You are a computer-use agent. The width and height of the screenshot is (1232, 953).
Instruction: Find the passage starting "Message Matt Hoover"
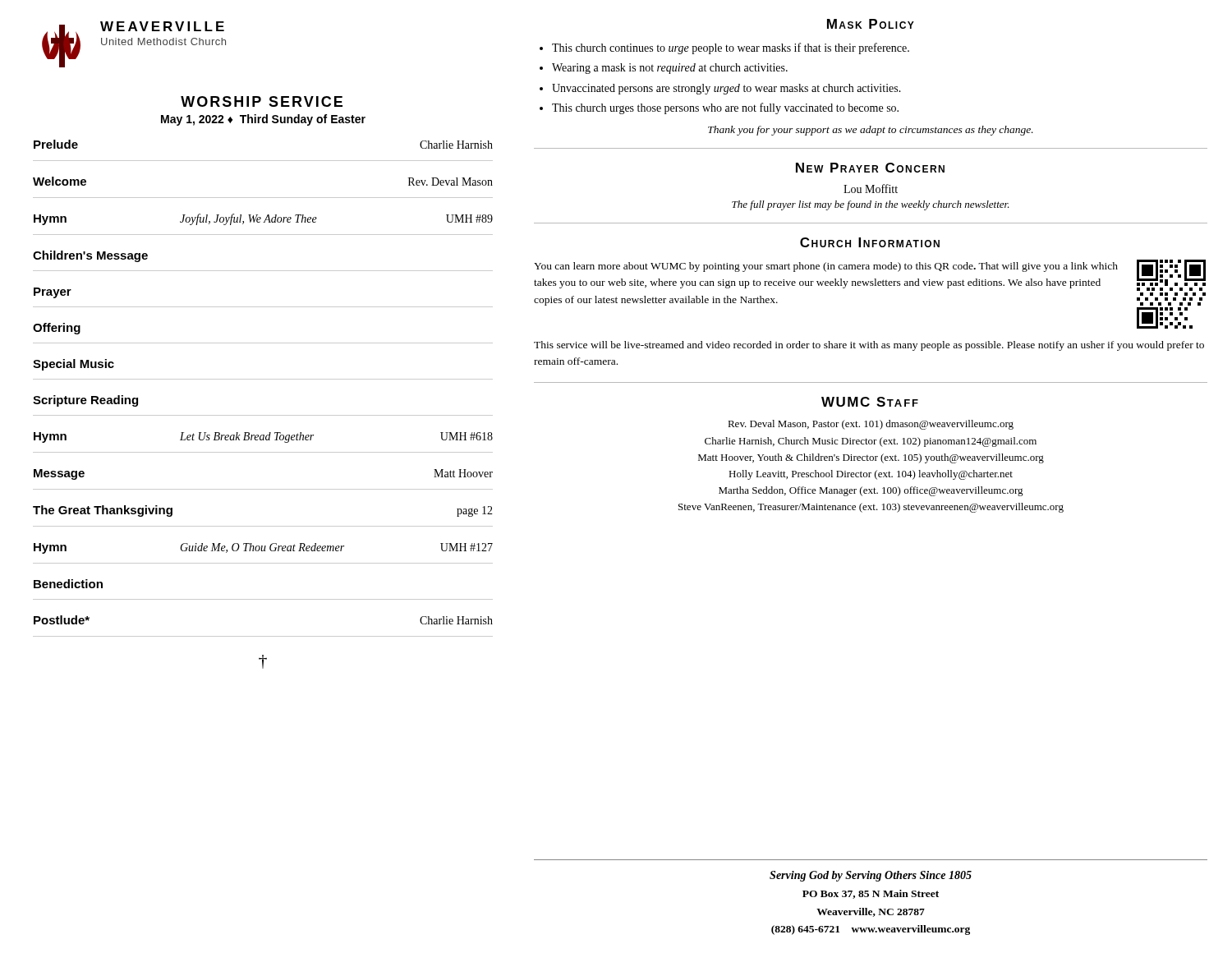coord(60,474)
